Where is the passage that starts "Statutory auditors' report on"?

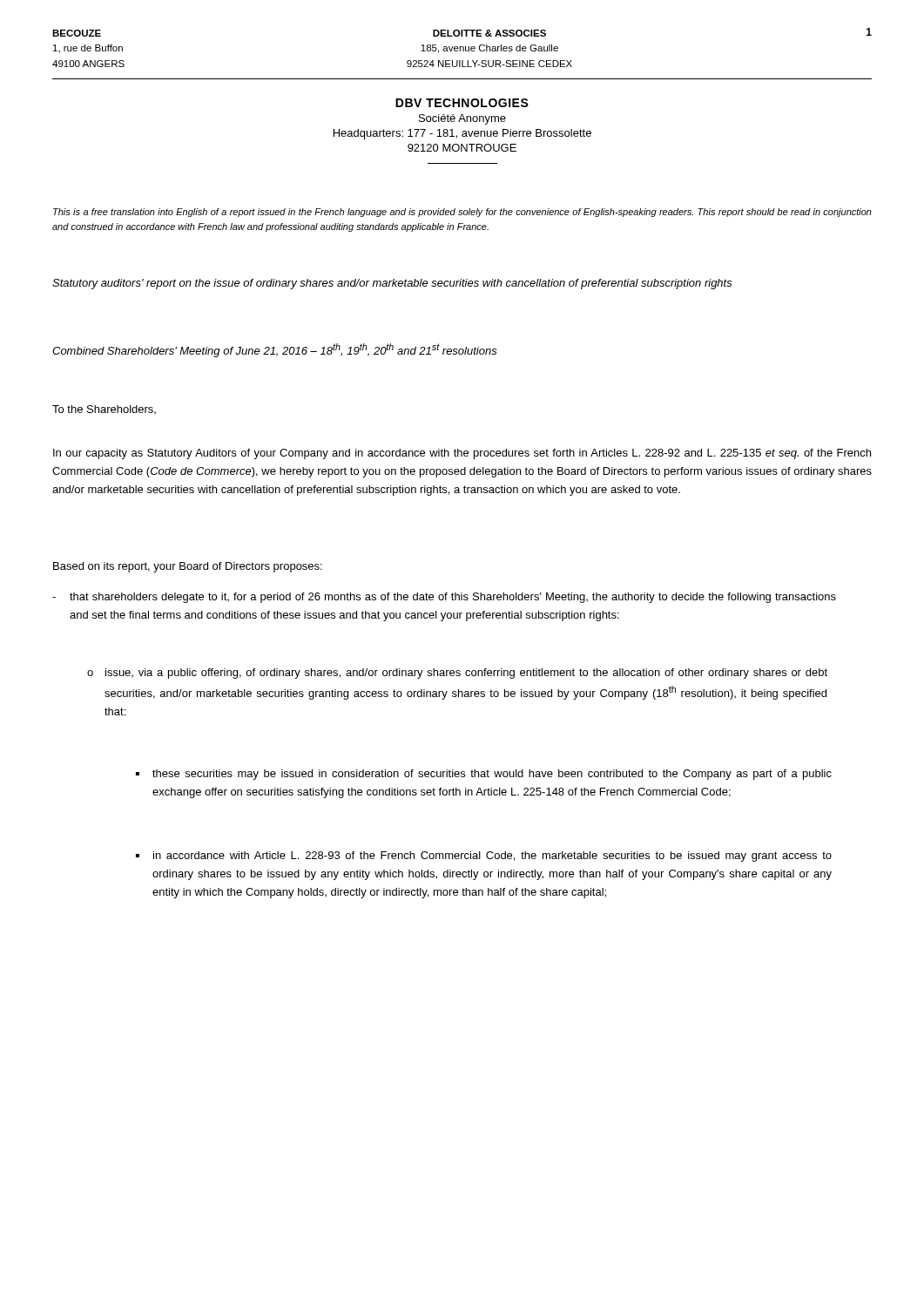(x=392, y=283)
